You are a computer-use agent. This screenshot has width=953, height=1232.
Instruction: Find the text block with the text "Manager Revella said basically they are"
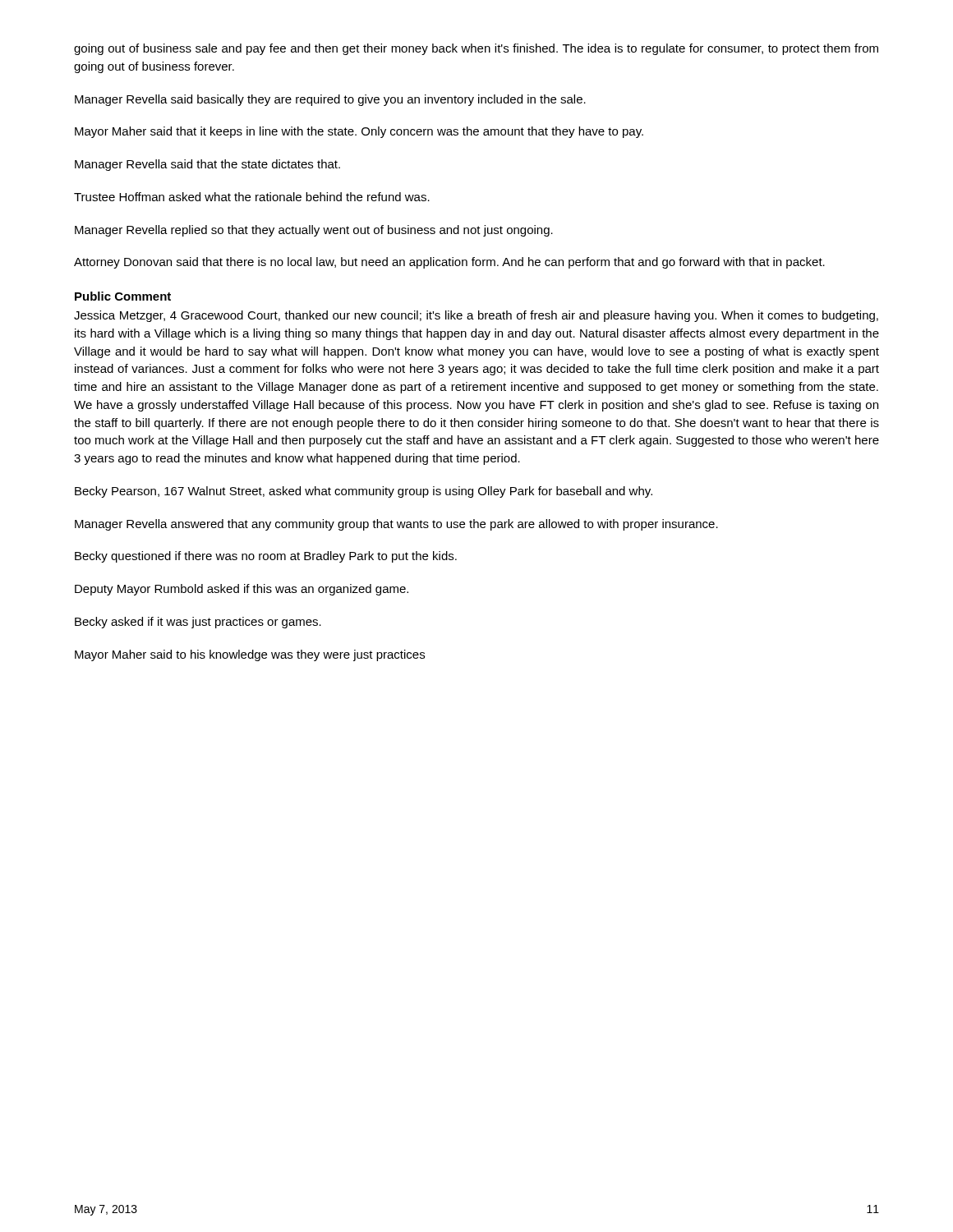tap(330, 99)
